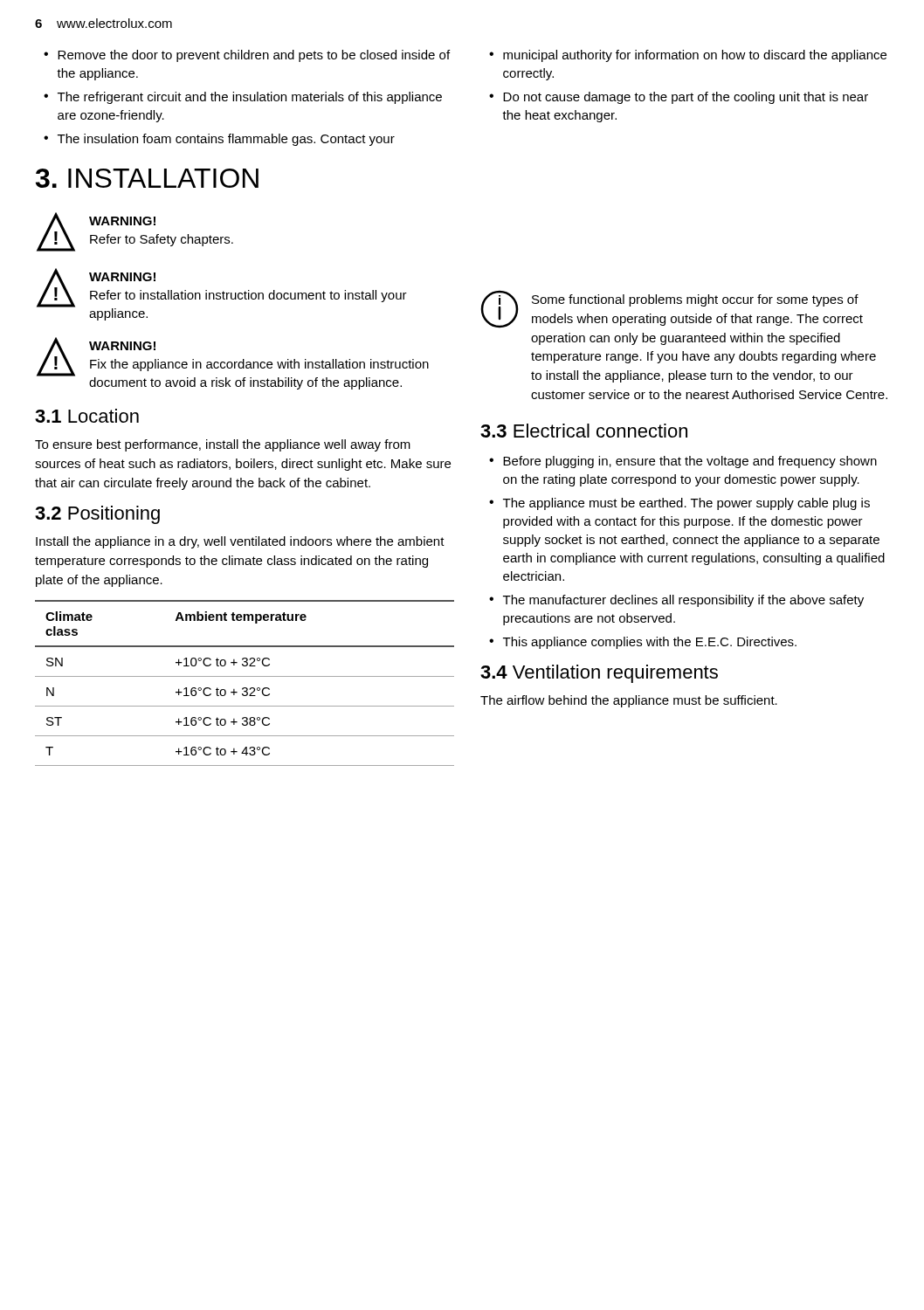Locate the block starting "3.1 Location"
This screenshot has width=924, height=1310.
point(87,416)
